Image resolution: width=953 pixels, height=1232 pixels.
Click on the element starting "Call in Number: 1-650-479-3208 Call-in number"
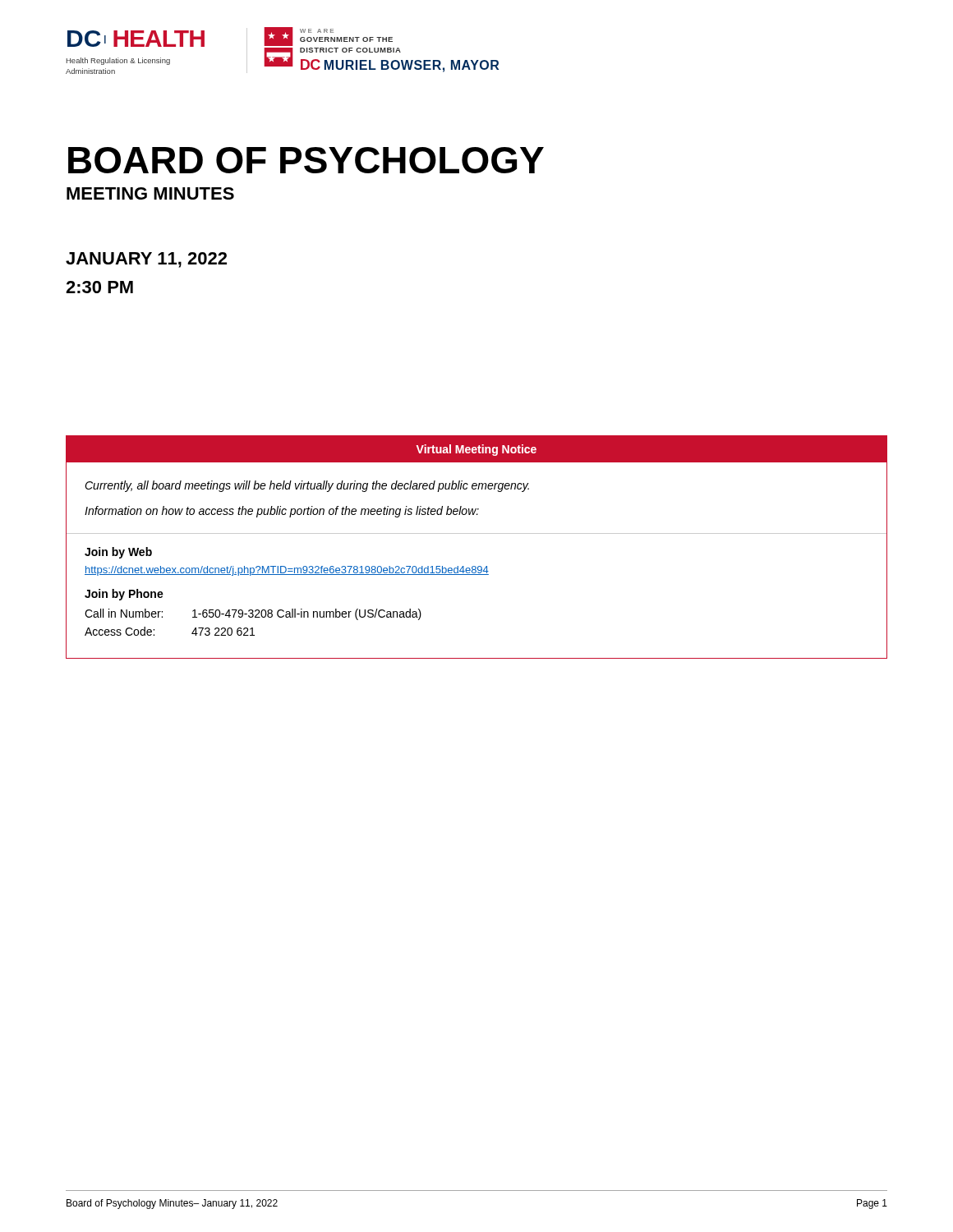coord(253,614)
